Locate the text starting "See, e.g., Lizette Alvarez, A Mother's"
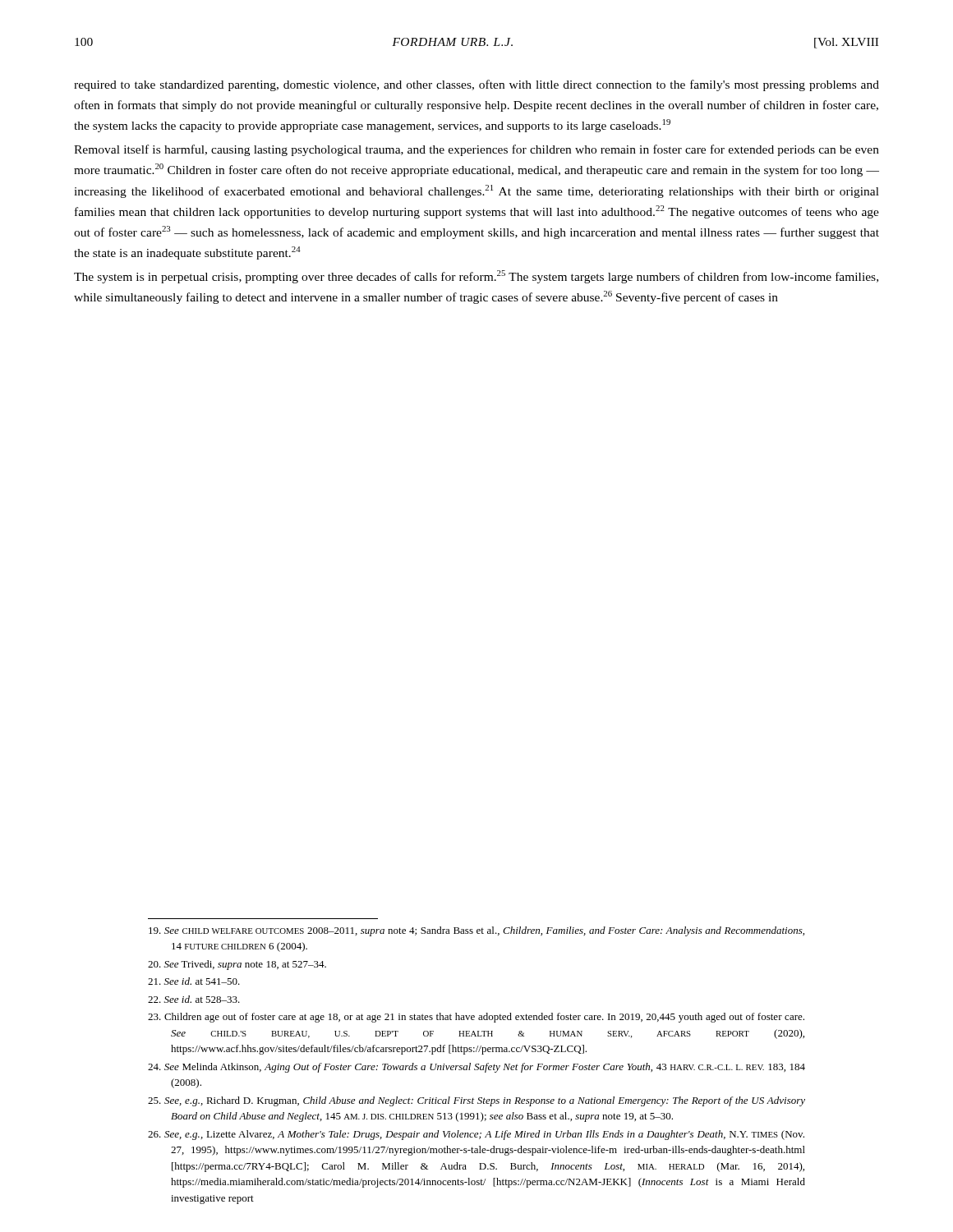The image size is (953, 1232). pyautogui.click(x=476, y=1165)
